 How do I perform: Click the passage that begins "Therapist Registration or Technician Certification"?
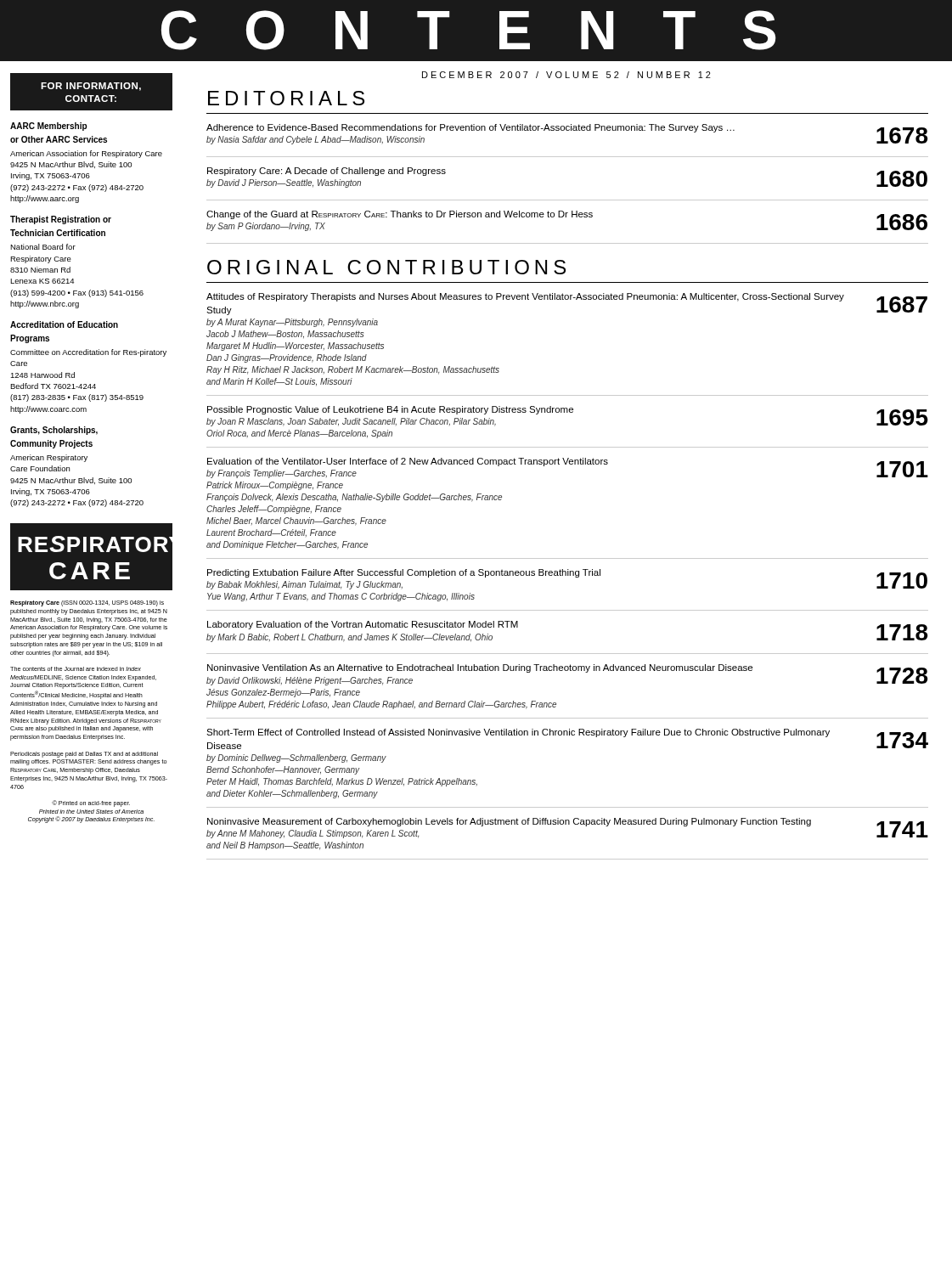tap(61, 220)
